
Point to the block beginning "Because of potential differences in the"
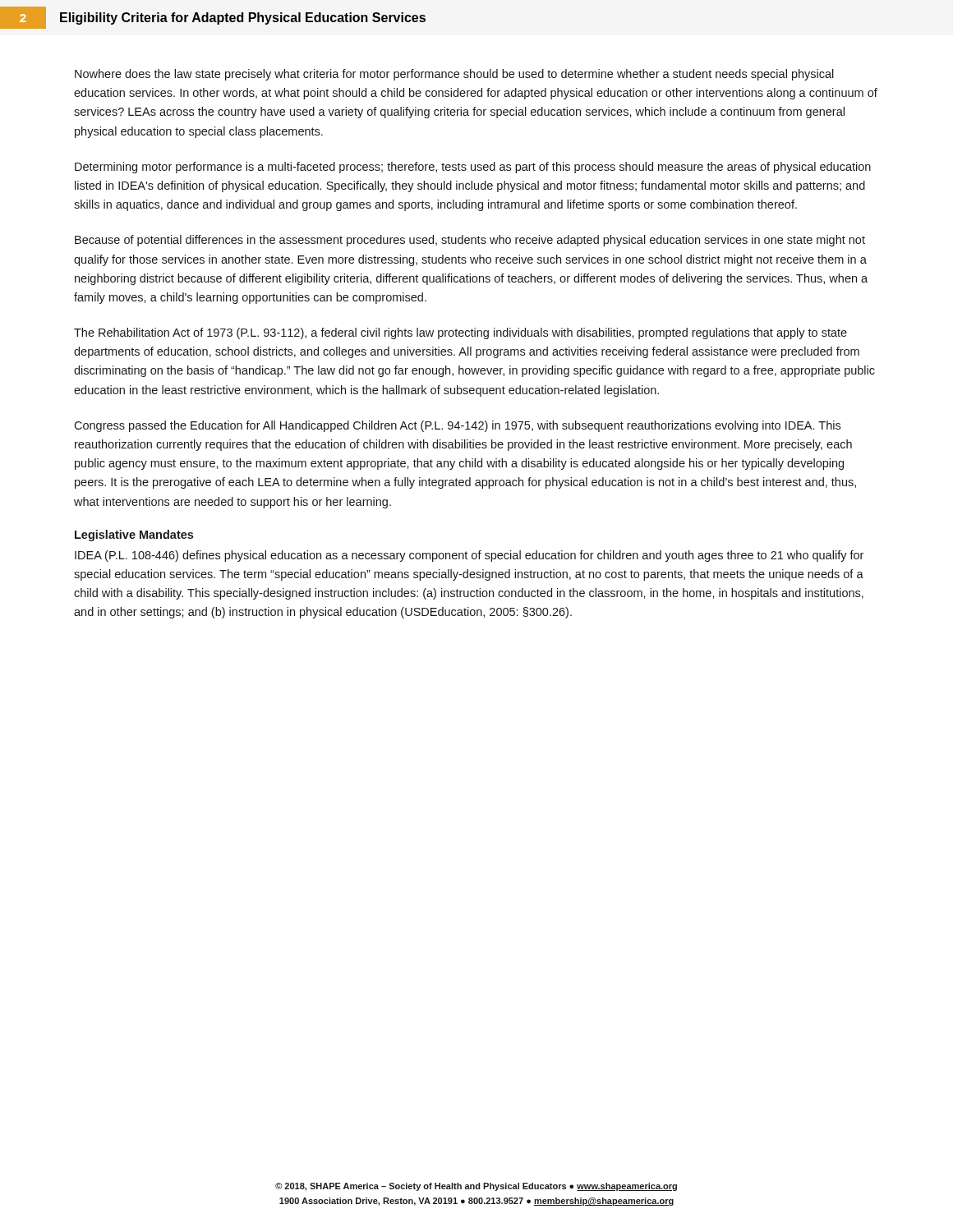tap(471, 269)
